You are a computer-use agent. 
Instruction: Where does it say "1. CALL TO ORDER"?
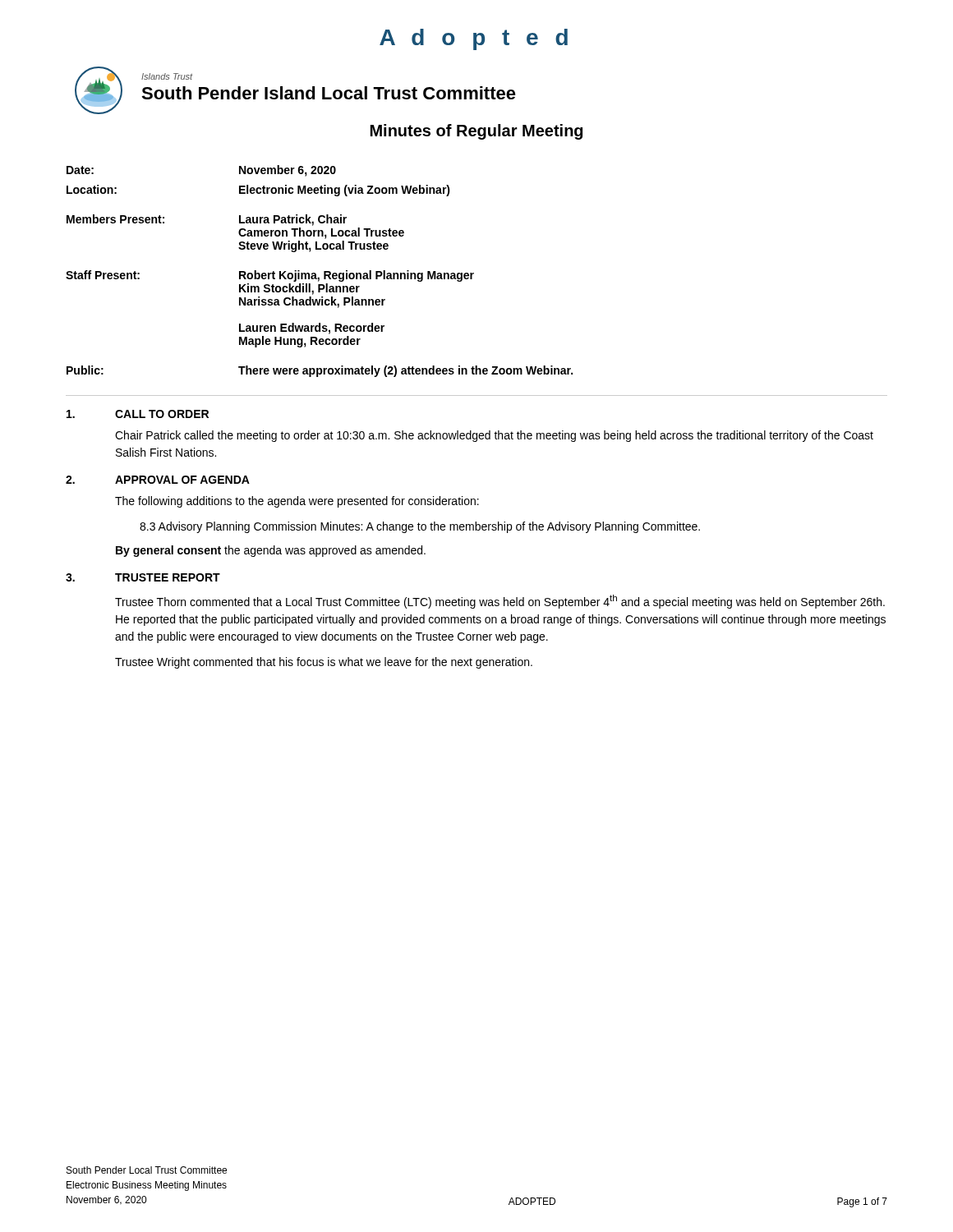[137, 414]
